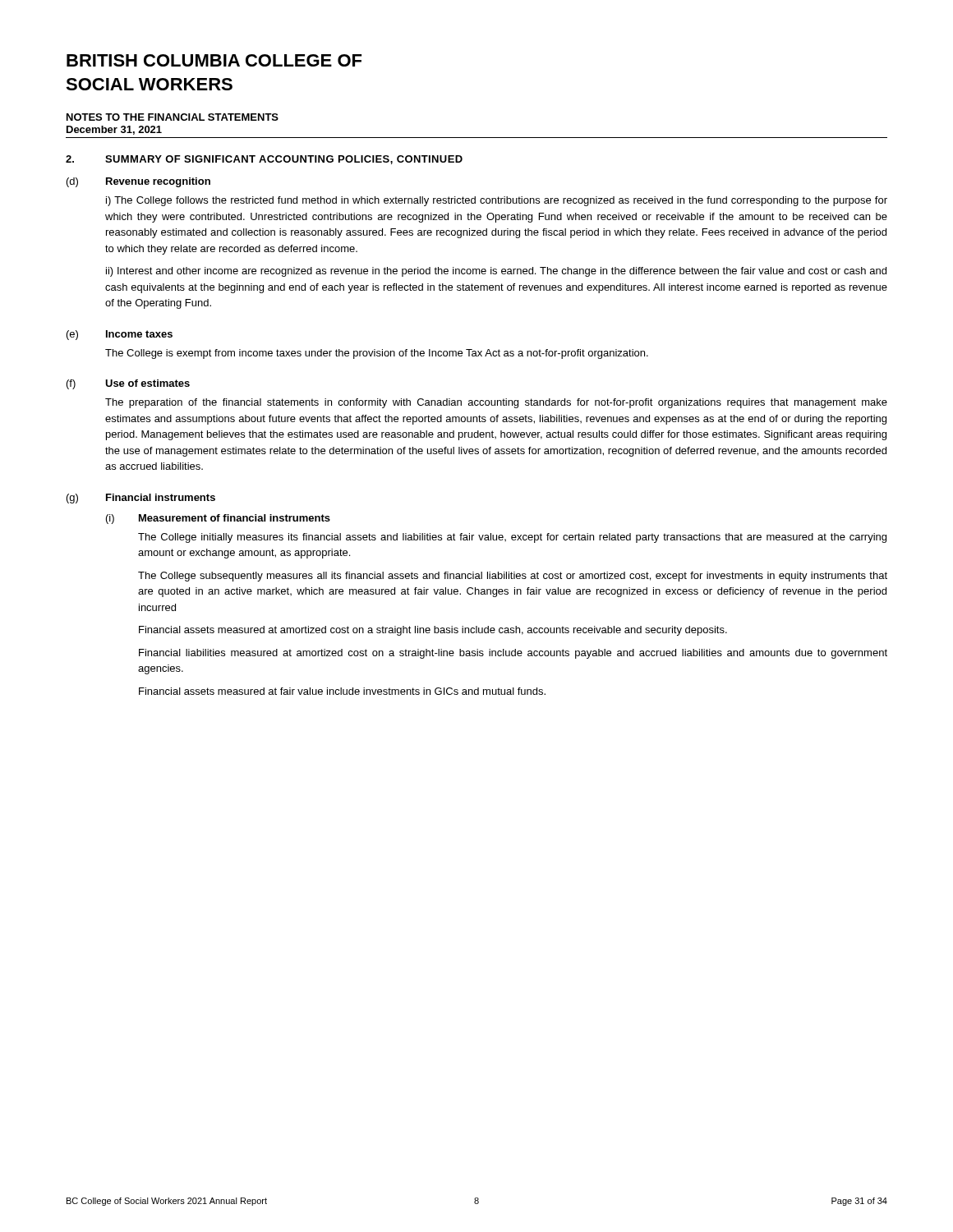953x1232 pixels.
Task: Click on the passage starting "Financial liabilities measured at amortized cost on"
Action: tap(513, 660)
